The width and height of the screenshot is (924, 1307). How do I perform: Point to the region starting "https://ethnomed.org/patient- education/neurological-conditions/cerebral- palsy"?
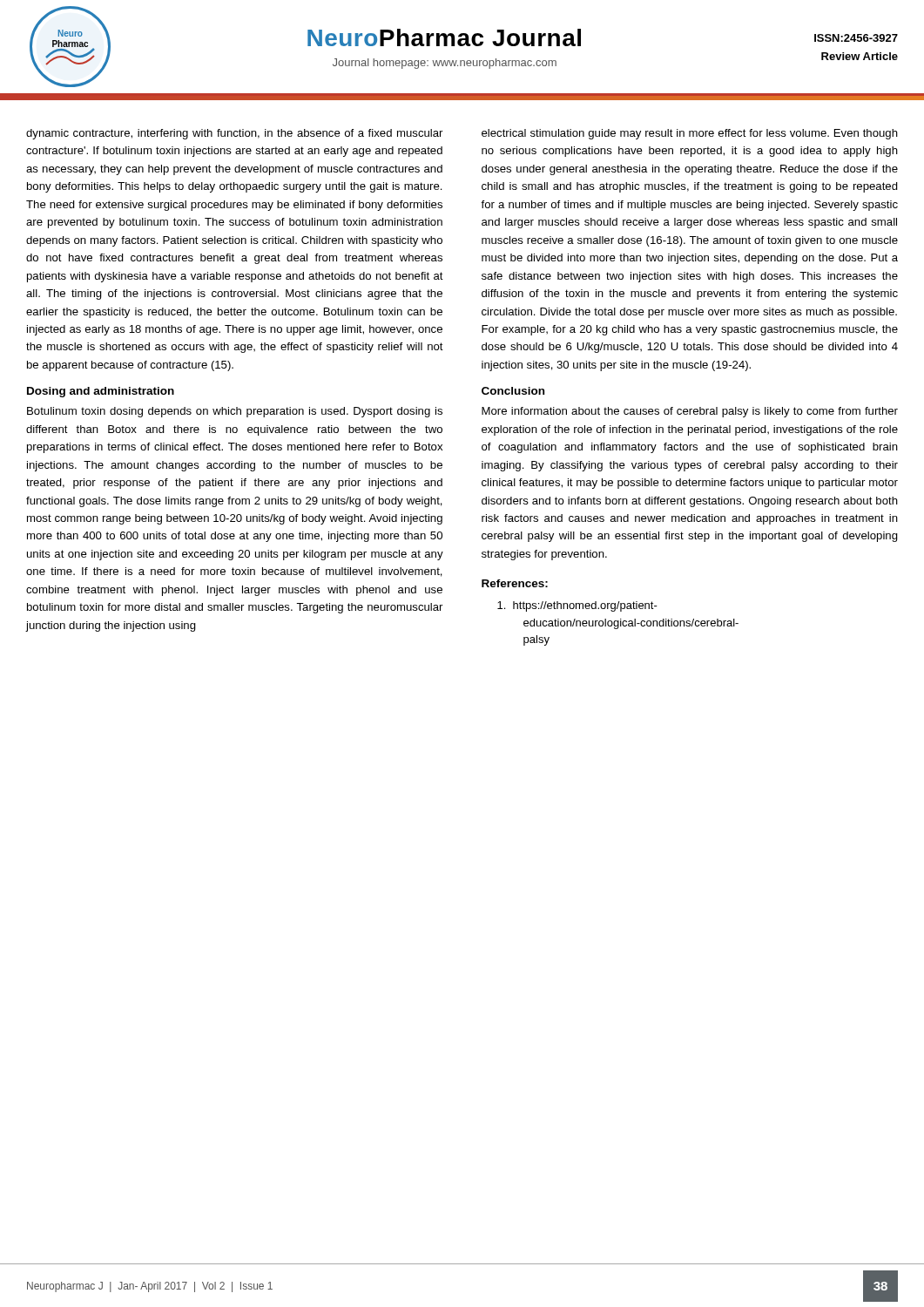623,622
